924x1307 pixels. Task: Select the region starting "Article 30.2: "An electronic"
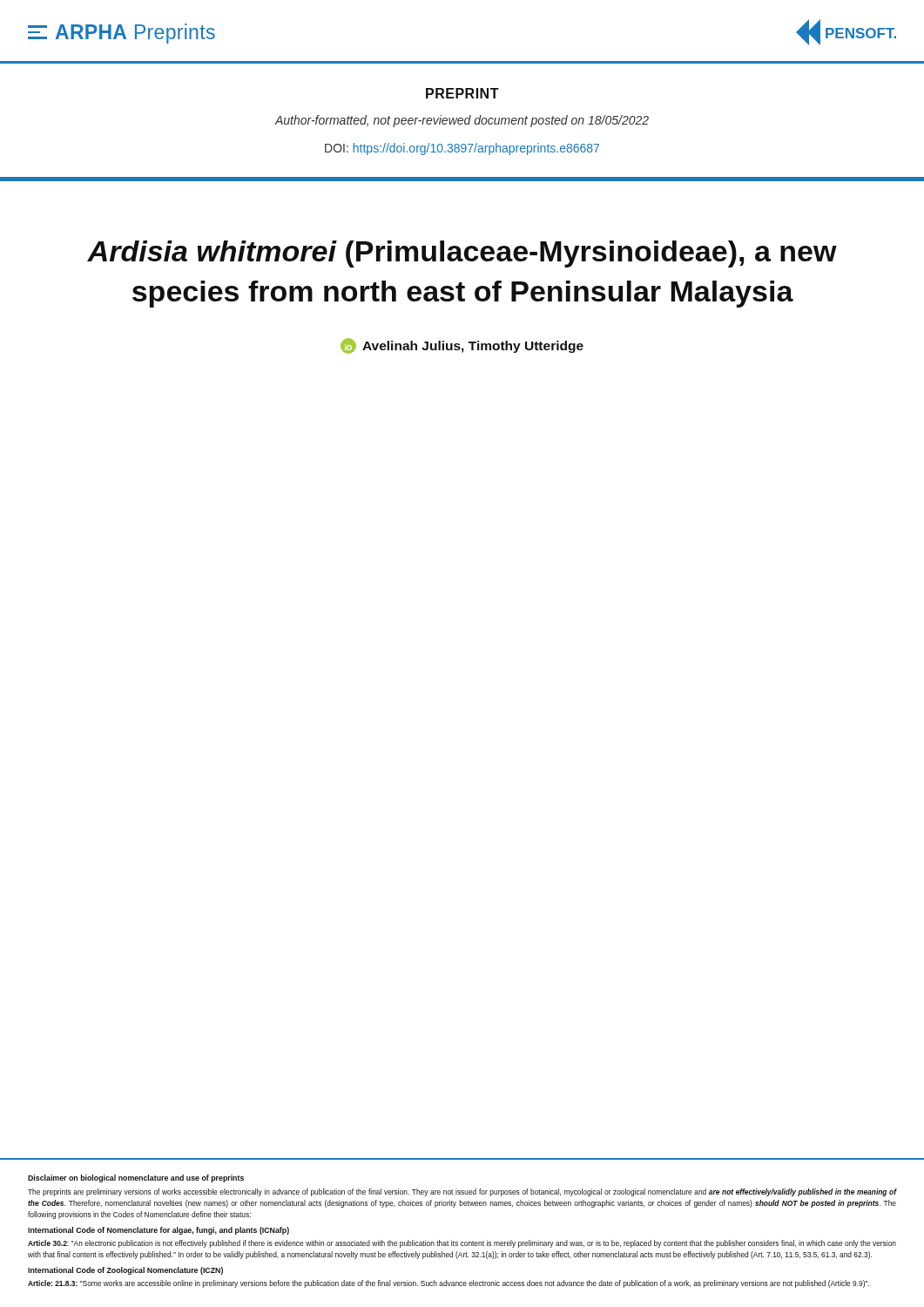click(x=462, y=1249)
